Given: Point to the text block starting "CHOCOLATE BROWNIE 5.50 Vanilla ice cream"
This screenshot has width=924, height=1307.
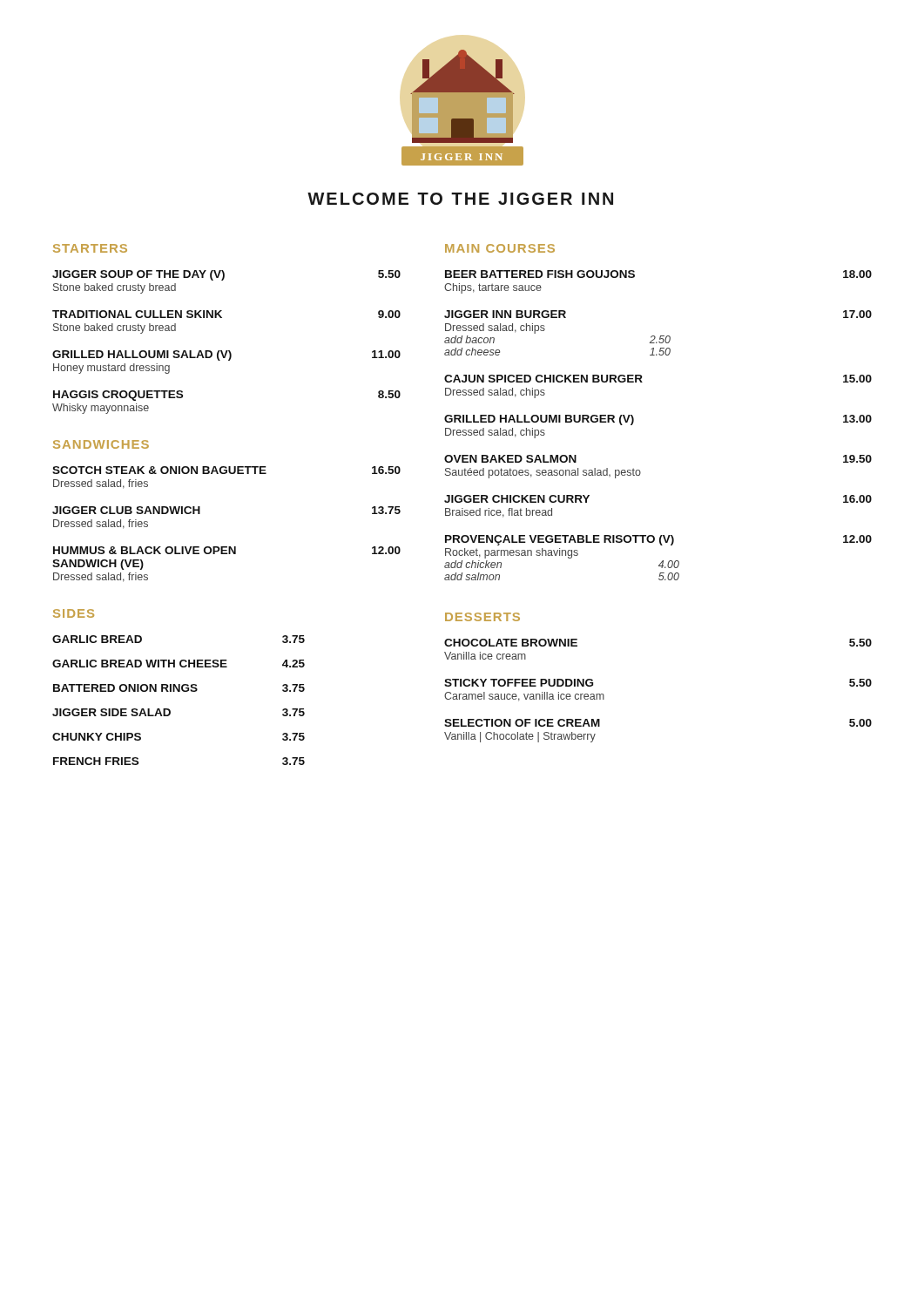Looking at the screenshot, I should coord(506,643).
